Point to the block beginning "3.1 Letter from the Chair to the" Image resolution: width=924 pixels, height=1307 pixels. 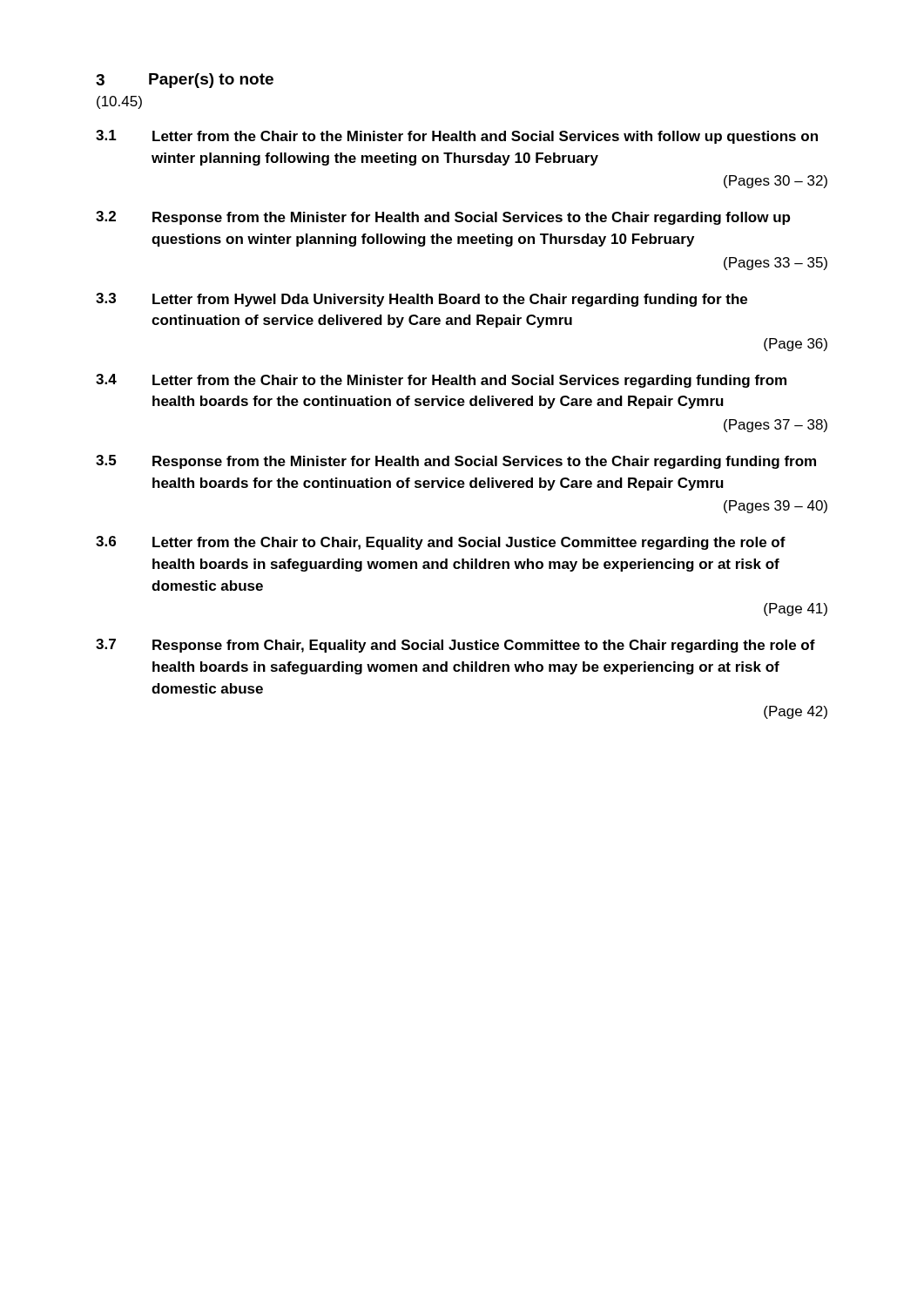(x=462, y=148)
